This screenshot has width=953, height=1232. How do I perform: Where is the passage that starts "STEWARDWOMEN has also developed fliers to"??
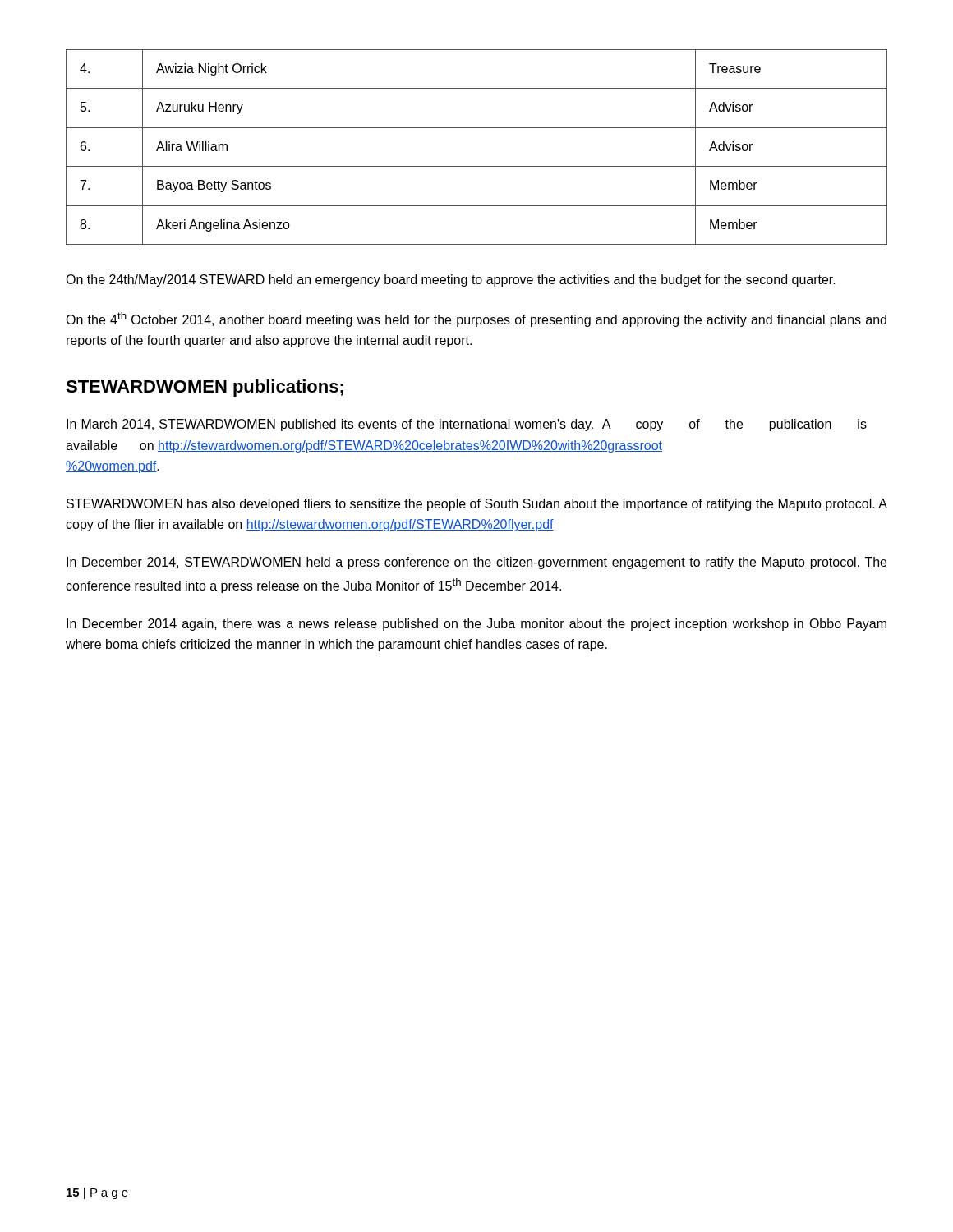coord(476,514)
